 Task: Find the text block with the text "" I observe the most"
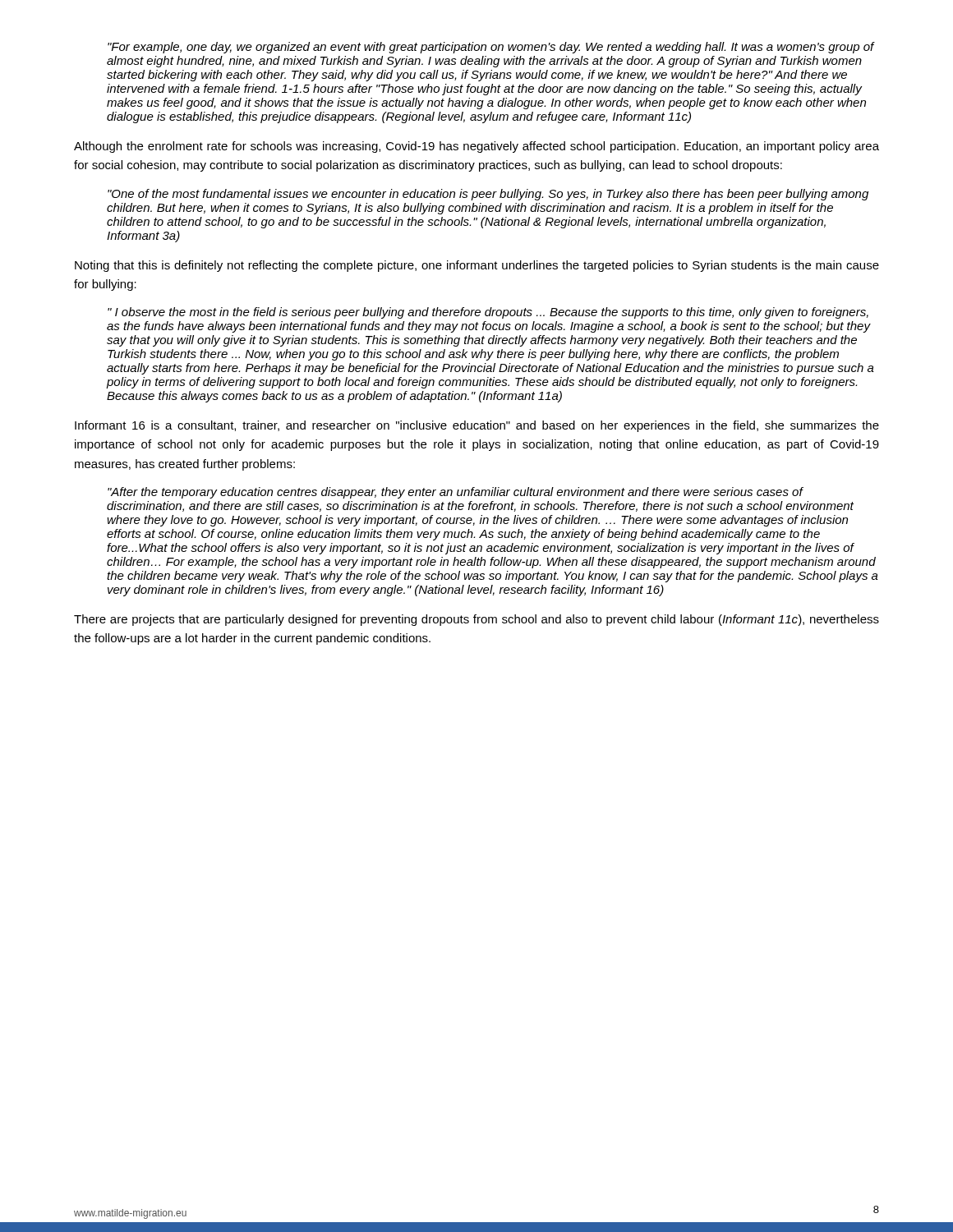coord(490,354)
